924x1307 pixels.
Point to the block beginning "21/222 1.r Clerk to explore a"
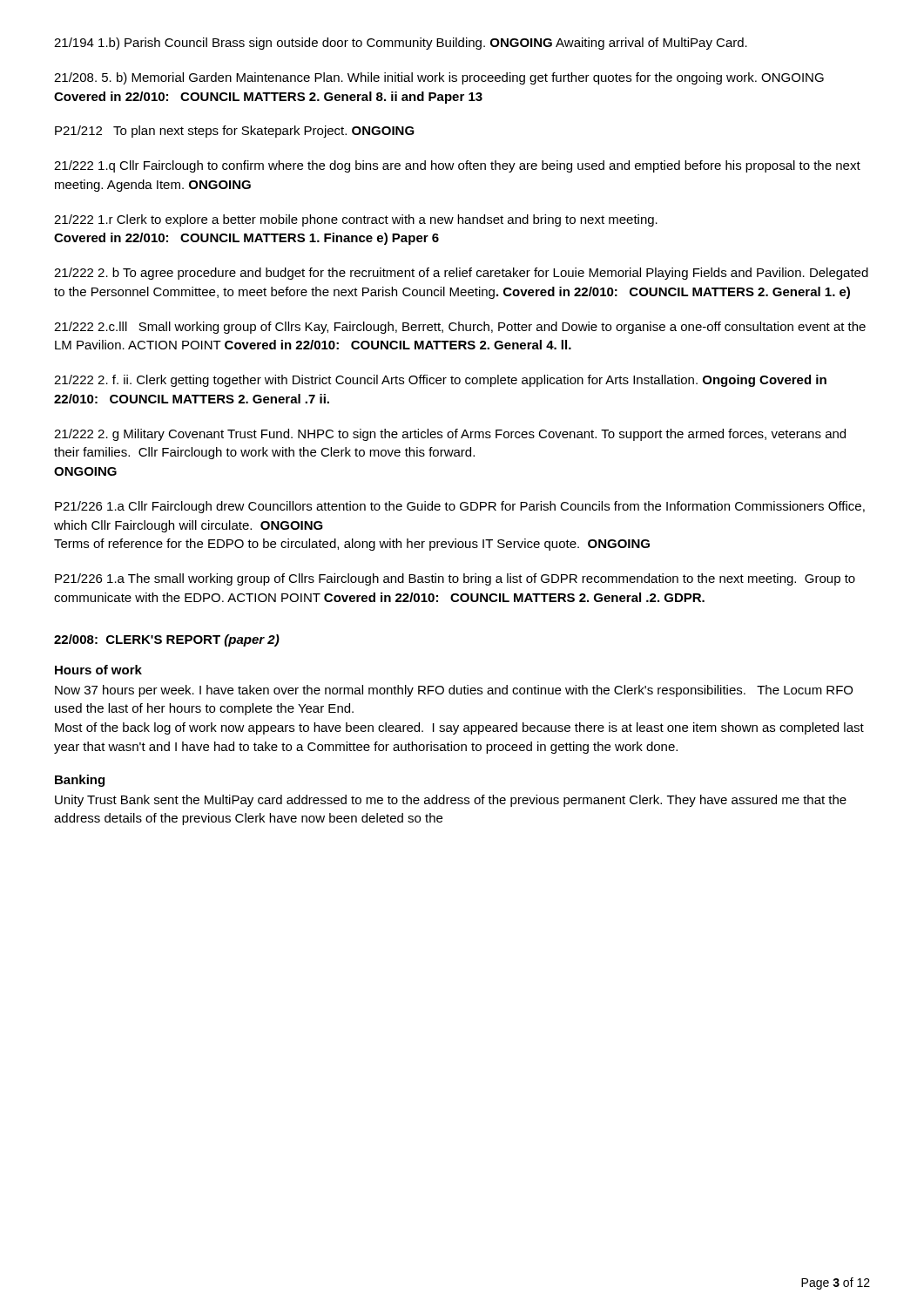point(356,228)
